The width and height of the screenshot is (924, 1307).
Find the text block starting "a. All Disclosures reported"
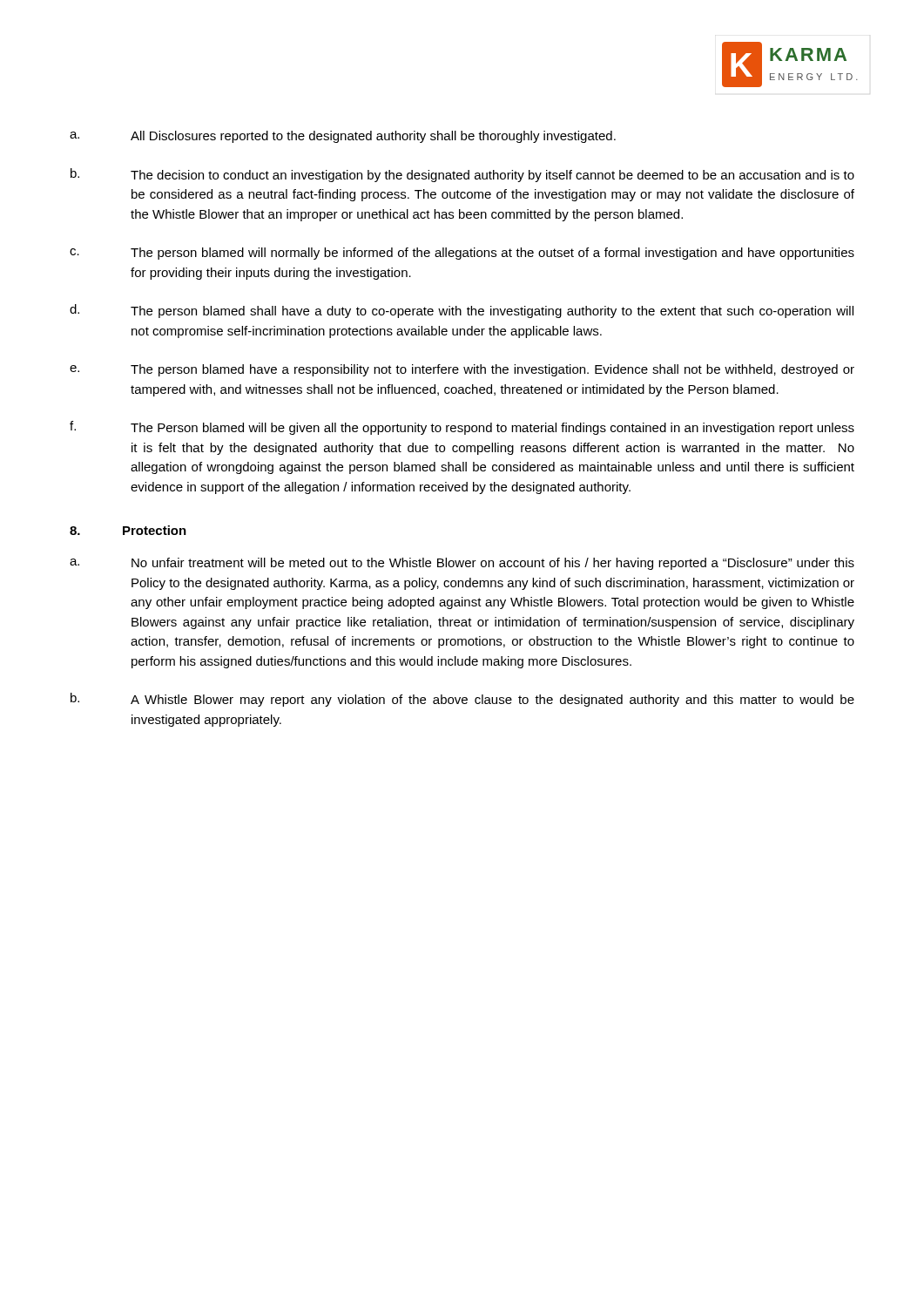click(462, 136)
